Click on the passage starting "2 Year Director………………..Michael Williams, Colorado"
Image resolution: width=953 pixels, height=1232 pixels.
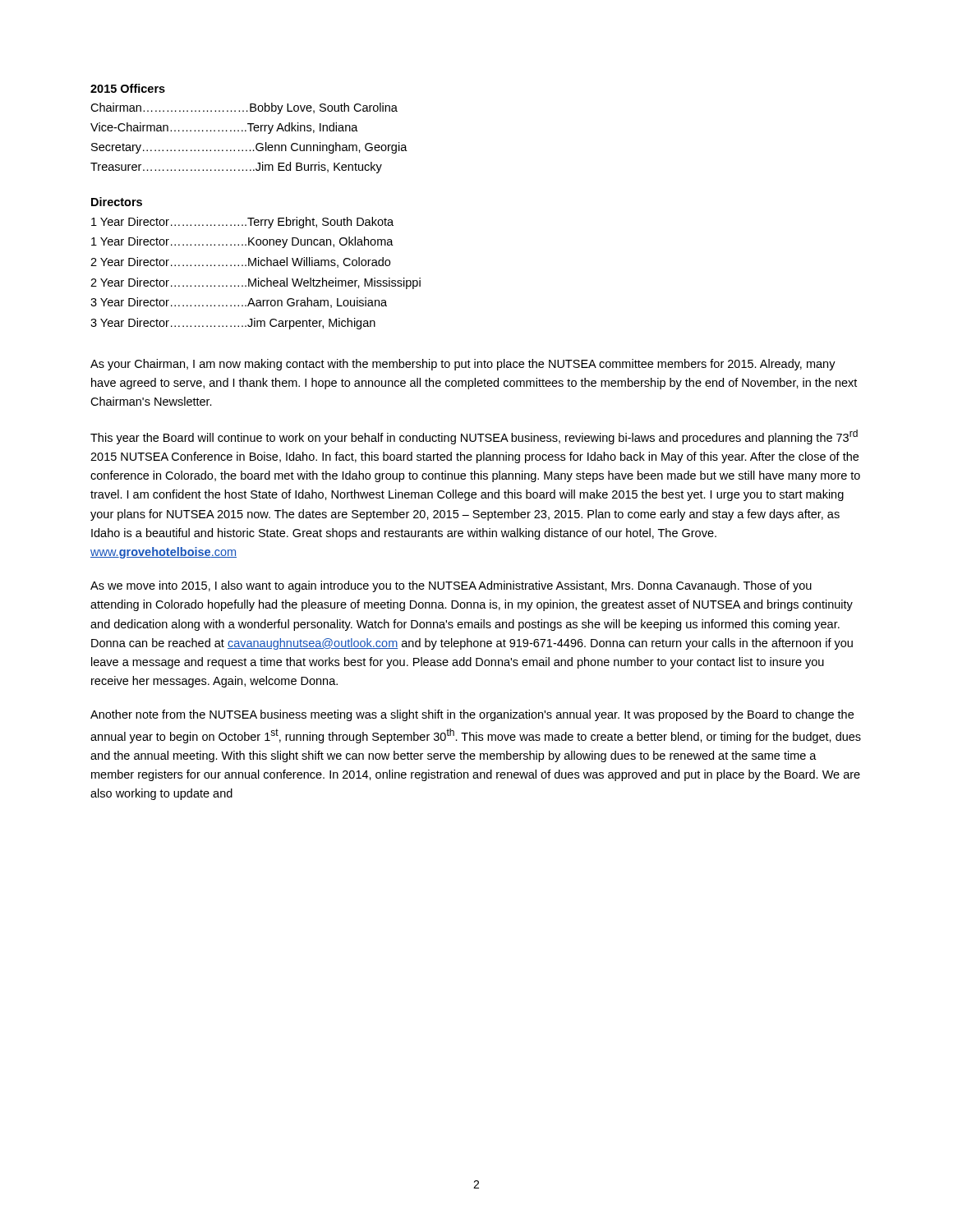point(241,262)
